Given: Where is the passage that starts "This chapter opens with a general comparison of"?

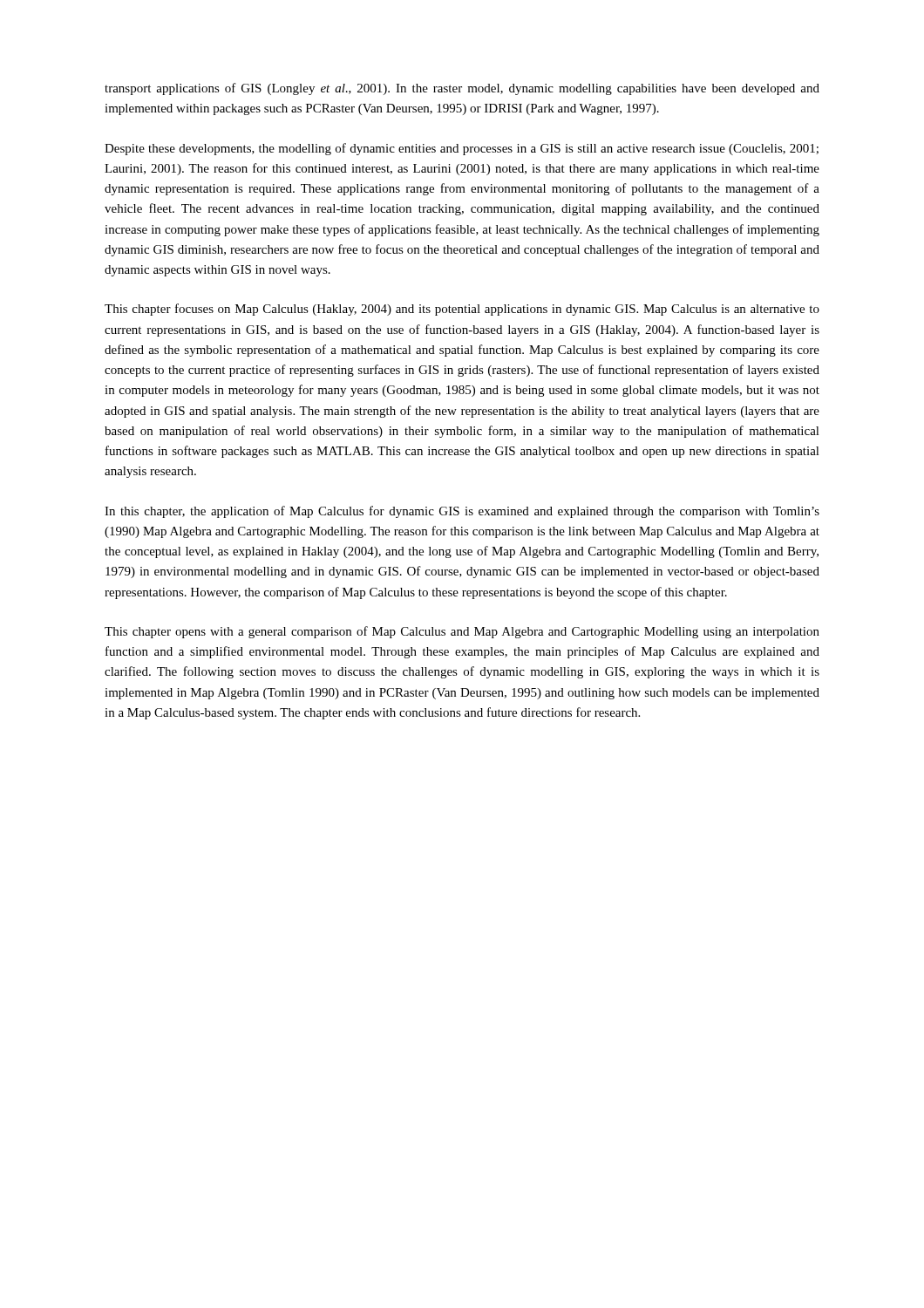Looking at the screenshot, I should coord(462,672).
